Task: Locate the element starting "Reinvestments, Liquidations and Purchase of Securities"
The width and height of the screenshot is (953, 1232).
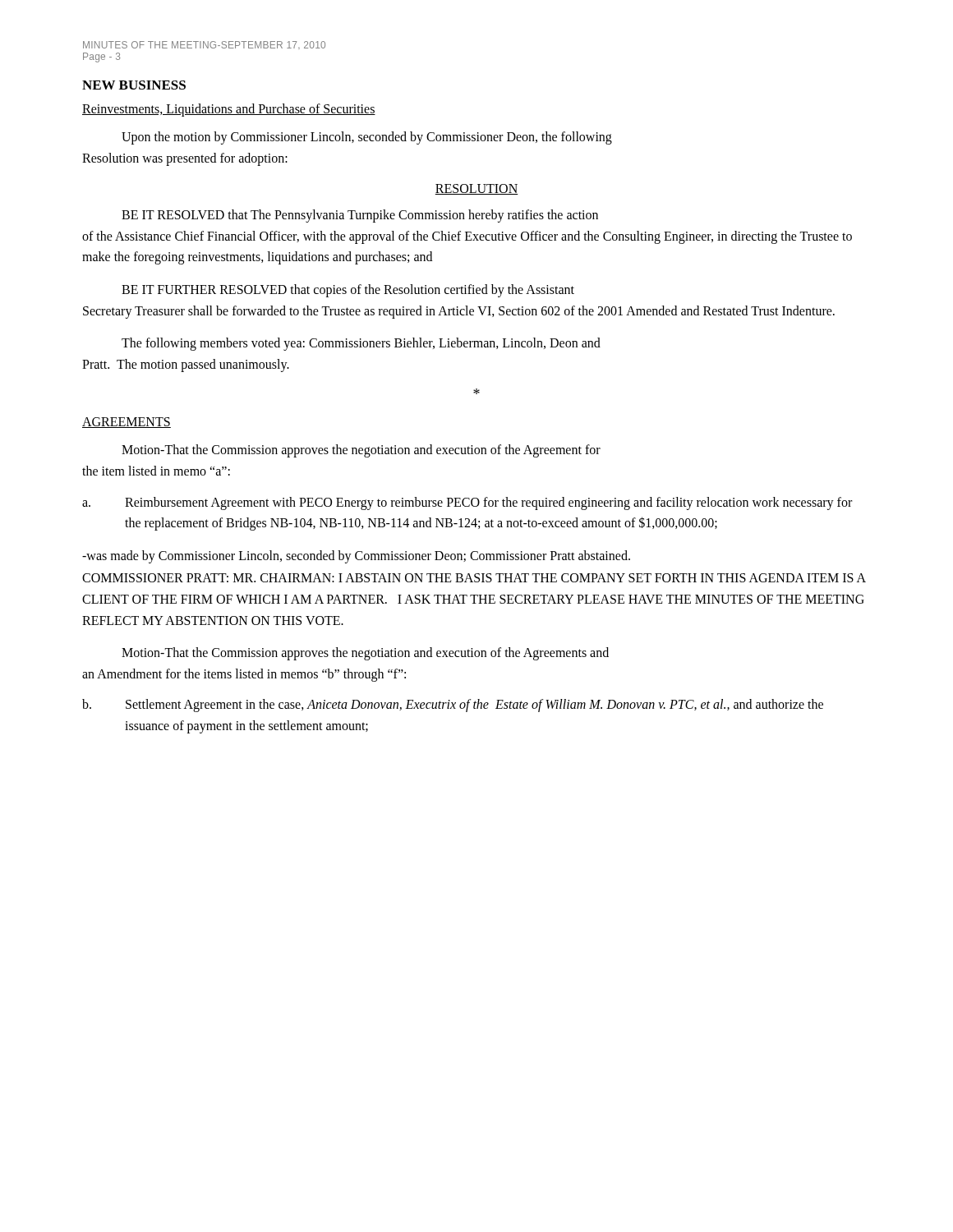Action: click(229, 109)
